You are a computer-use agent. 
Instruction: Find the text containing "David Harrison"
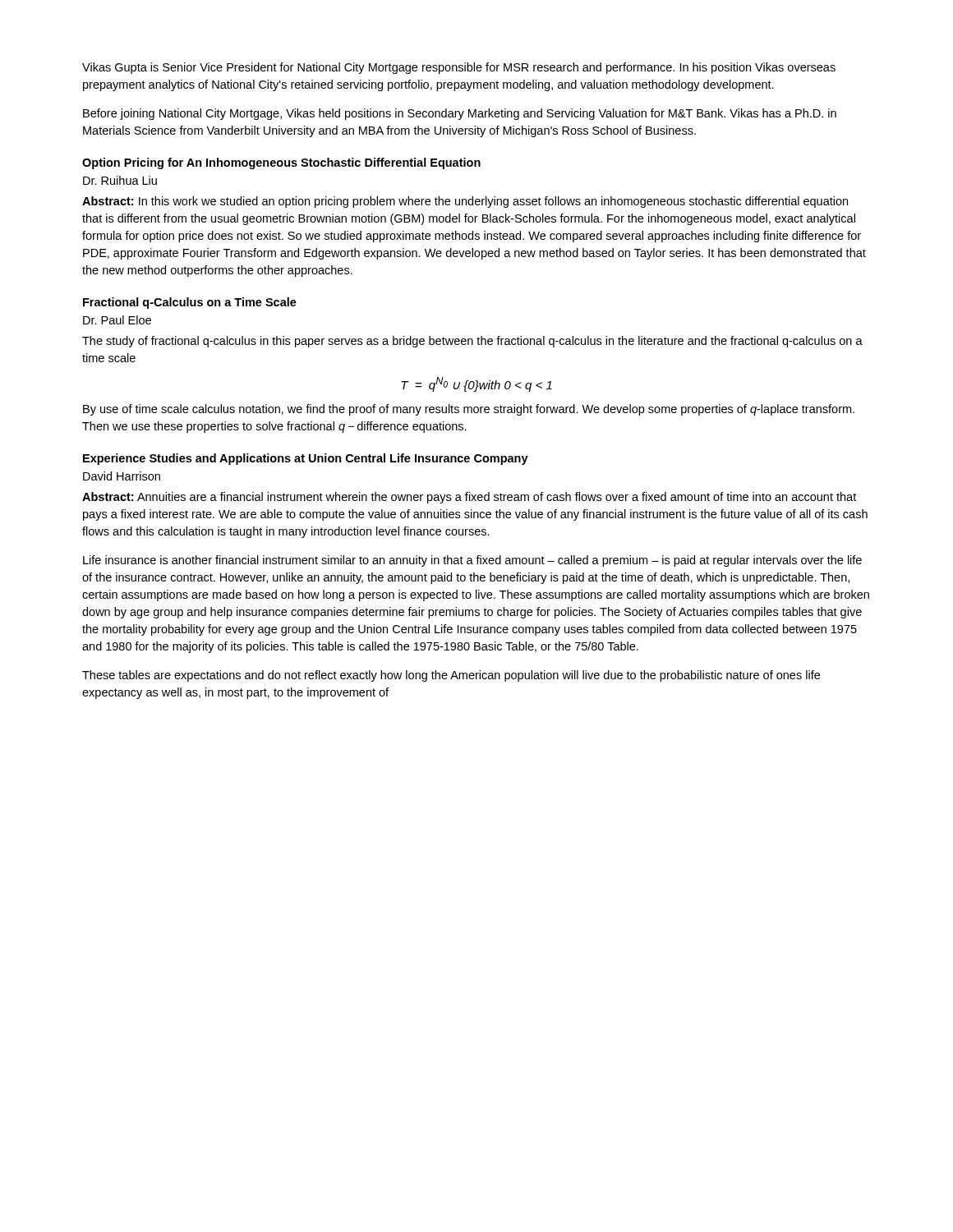pos(122,476)
